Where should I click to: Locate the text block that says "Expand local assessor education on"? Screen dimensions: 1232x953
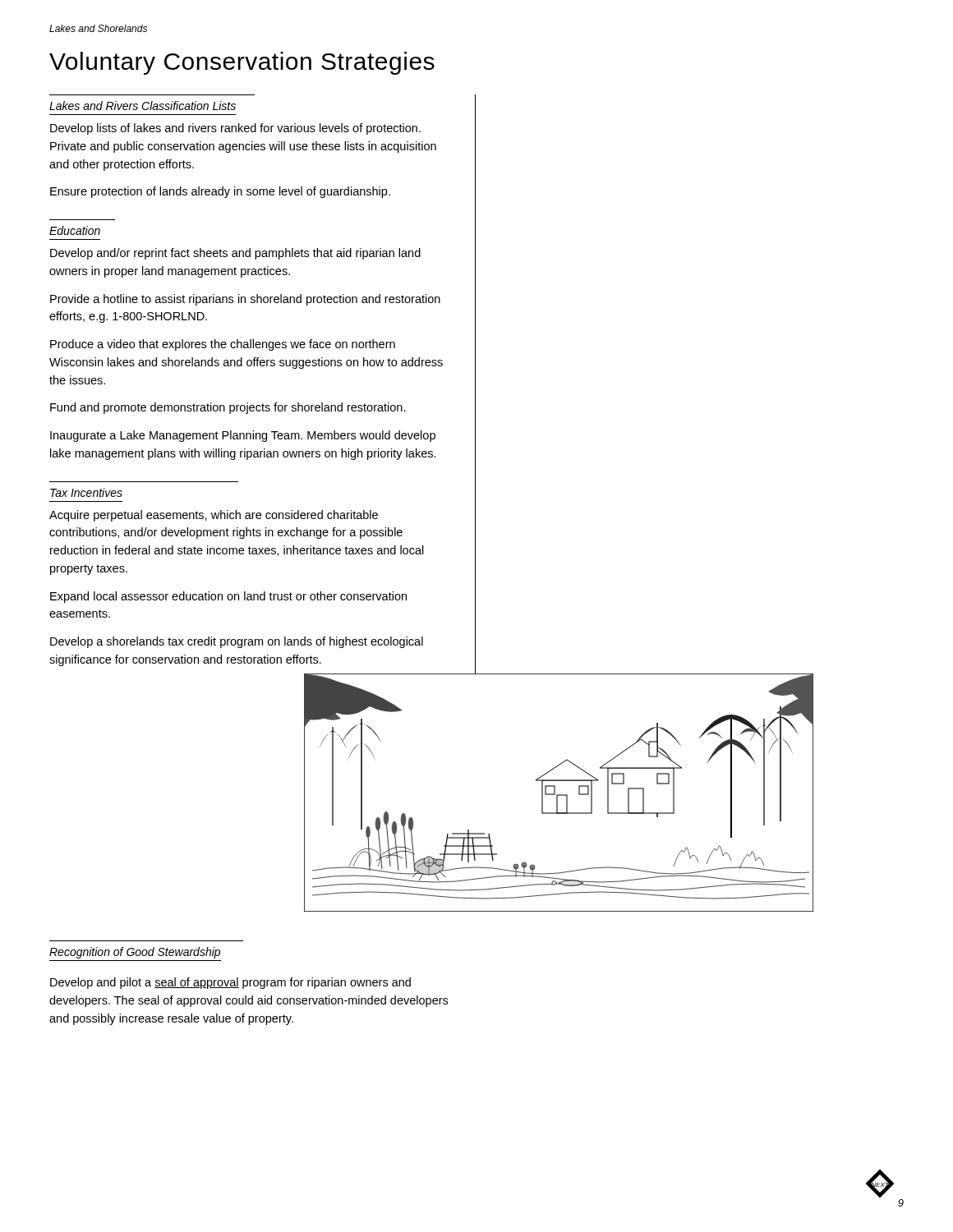click(228, 605)
